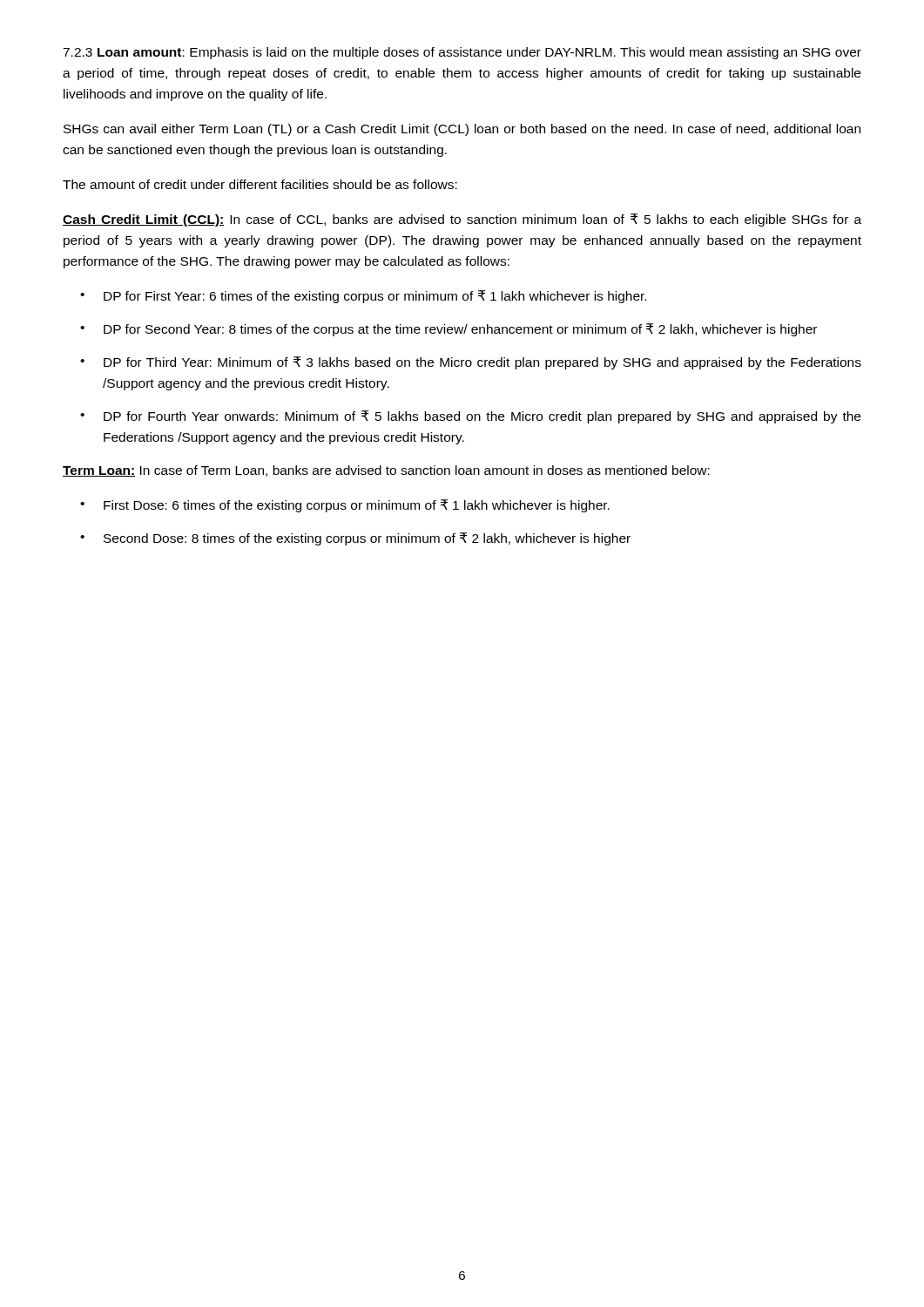924x1307 pixels.
Task: Point to the block beginning "• DP for Second Year: 8"
Action: (471, 329)
